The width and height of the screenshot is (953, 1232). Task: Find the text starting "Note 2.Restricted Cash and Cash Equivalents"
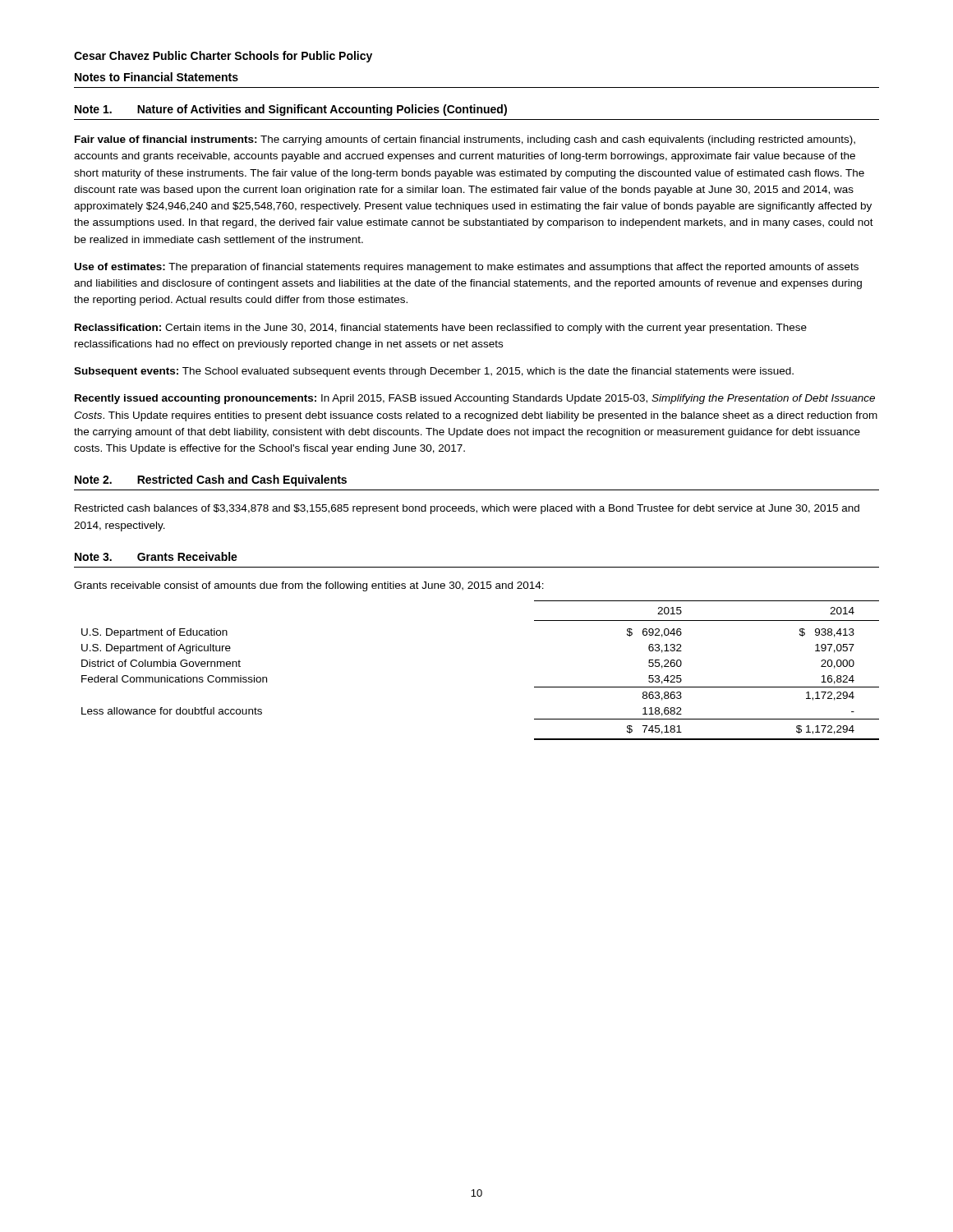pyautogui.click(x=211, y=480)
